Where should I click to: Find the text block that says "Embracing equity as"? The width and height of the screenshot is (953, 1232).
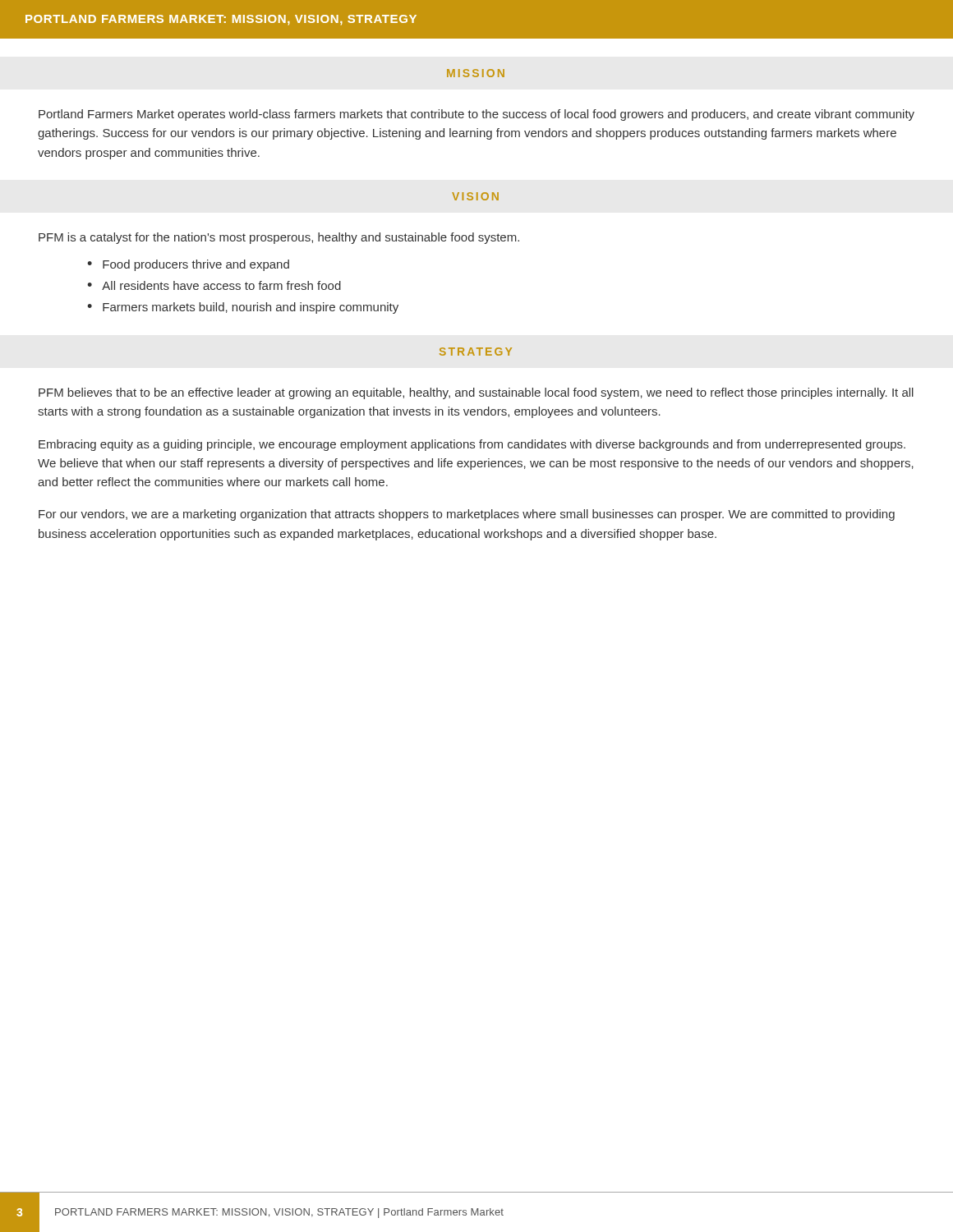click(476, 463)
